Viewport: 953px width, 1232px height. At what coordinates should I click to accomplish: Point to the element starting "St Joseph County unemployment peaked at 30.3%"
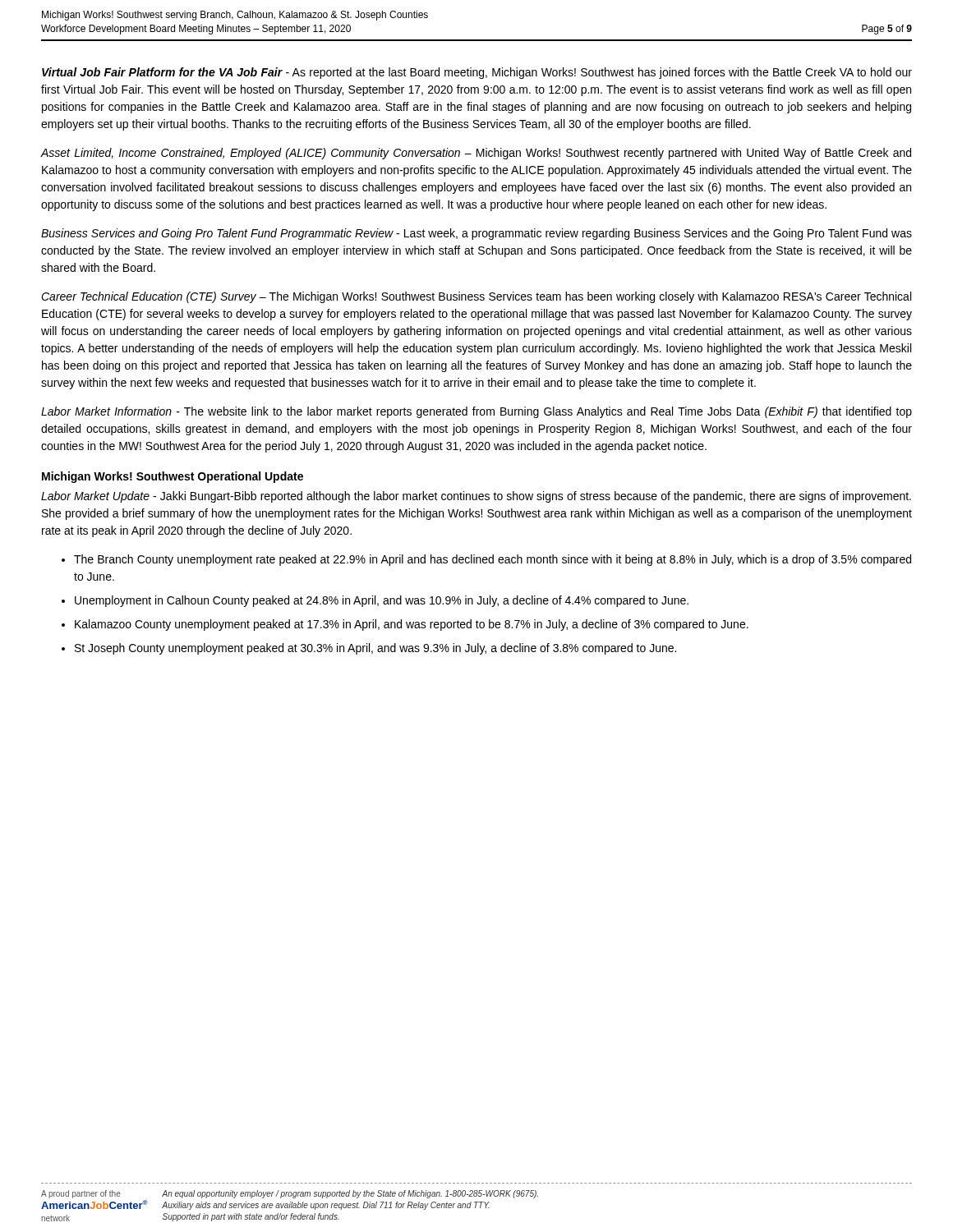tap(376, 648)
